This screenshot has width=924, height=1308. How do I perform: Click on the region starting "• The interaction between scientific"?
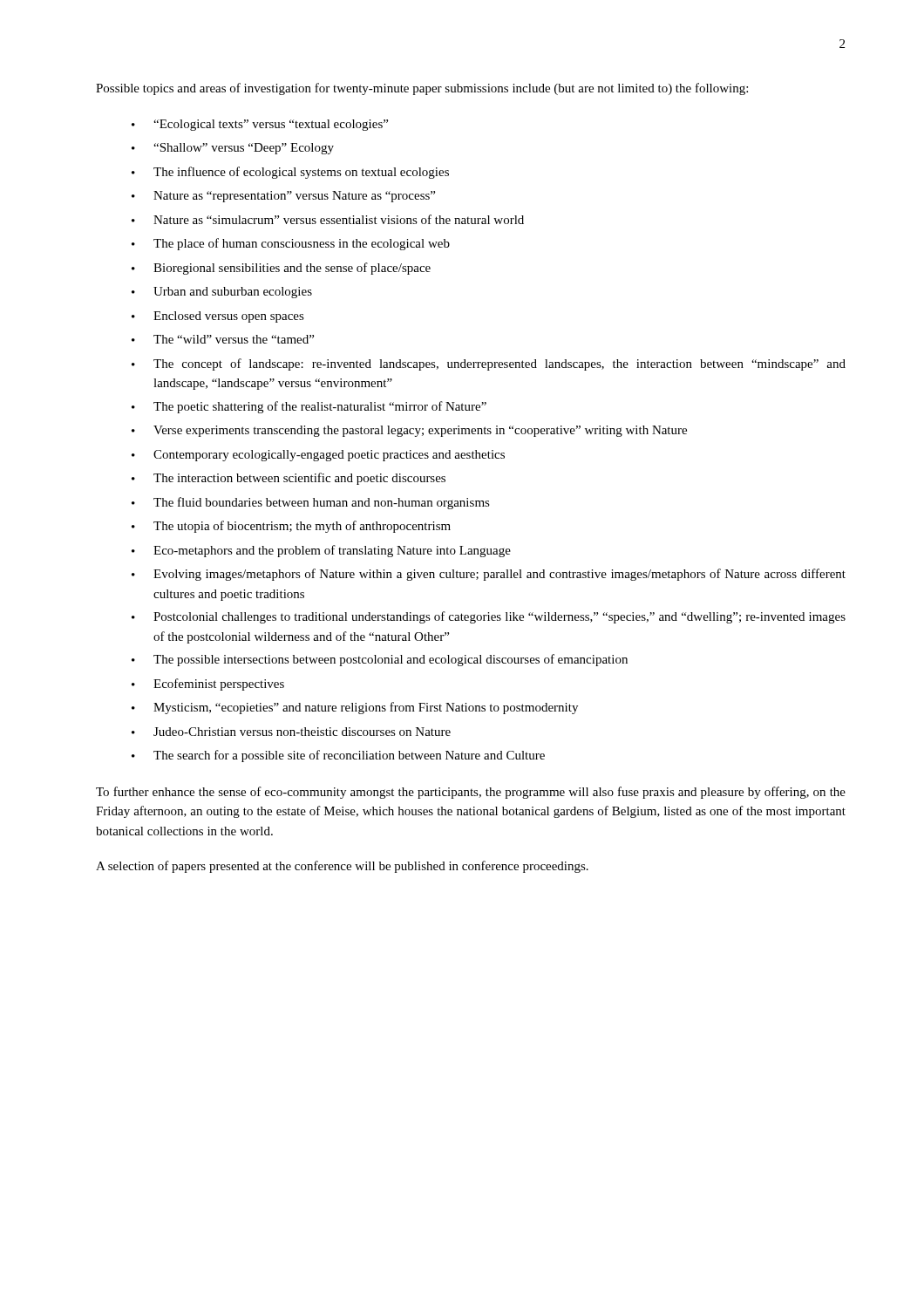(x=289, y=479)
